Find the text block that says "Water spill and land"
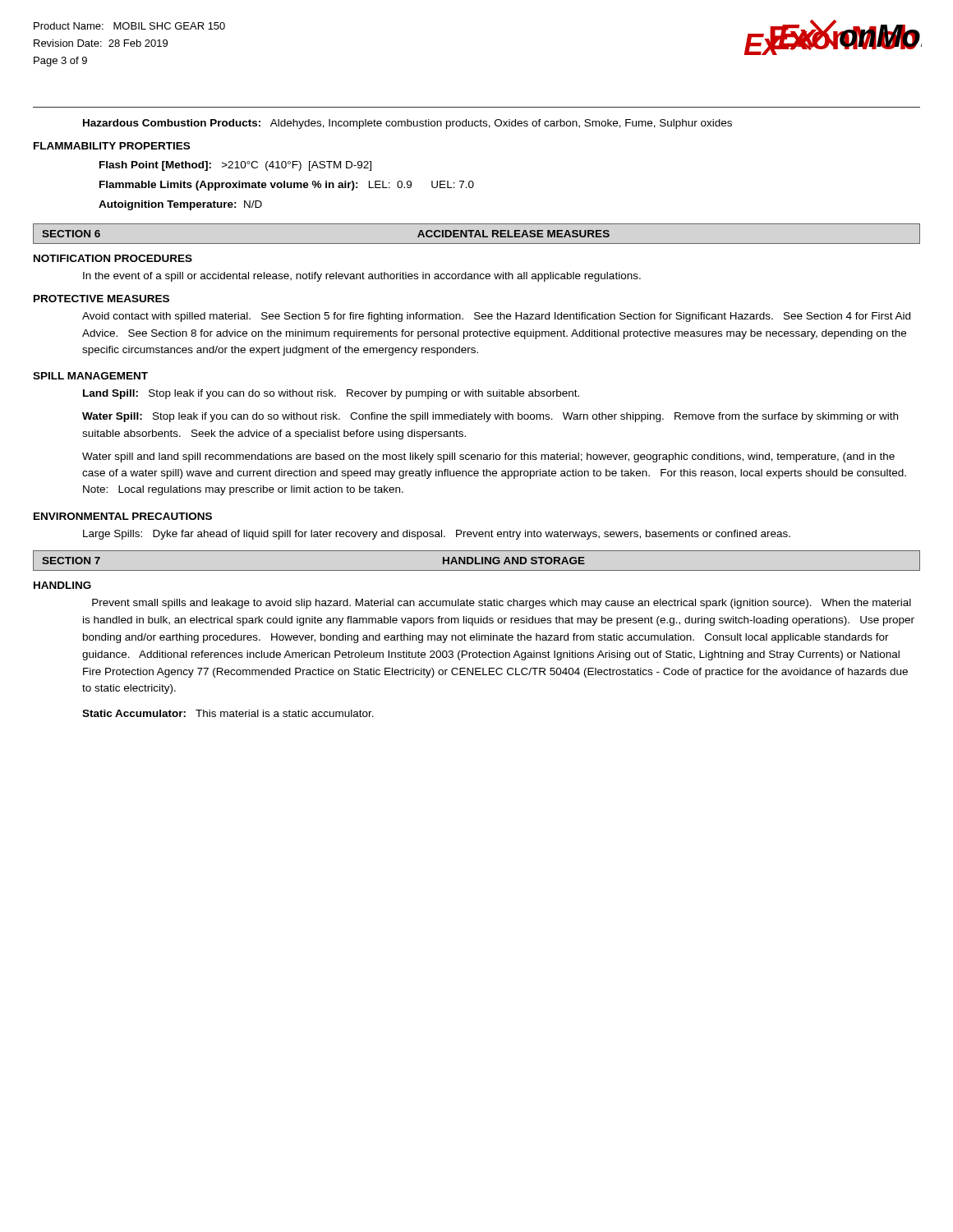The image size is (953, 1232). click(498, 473)
